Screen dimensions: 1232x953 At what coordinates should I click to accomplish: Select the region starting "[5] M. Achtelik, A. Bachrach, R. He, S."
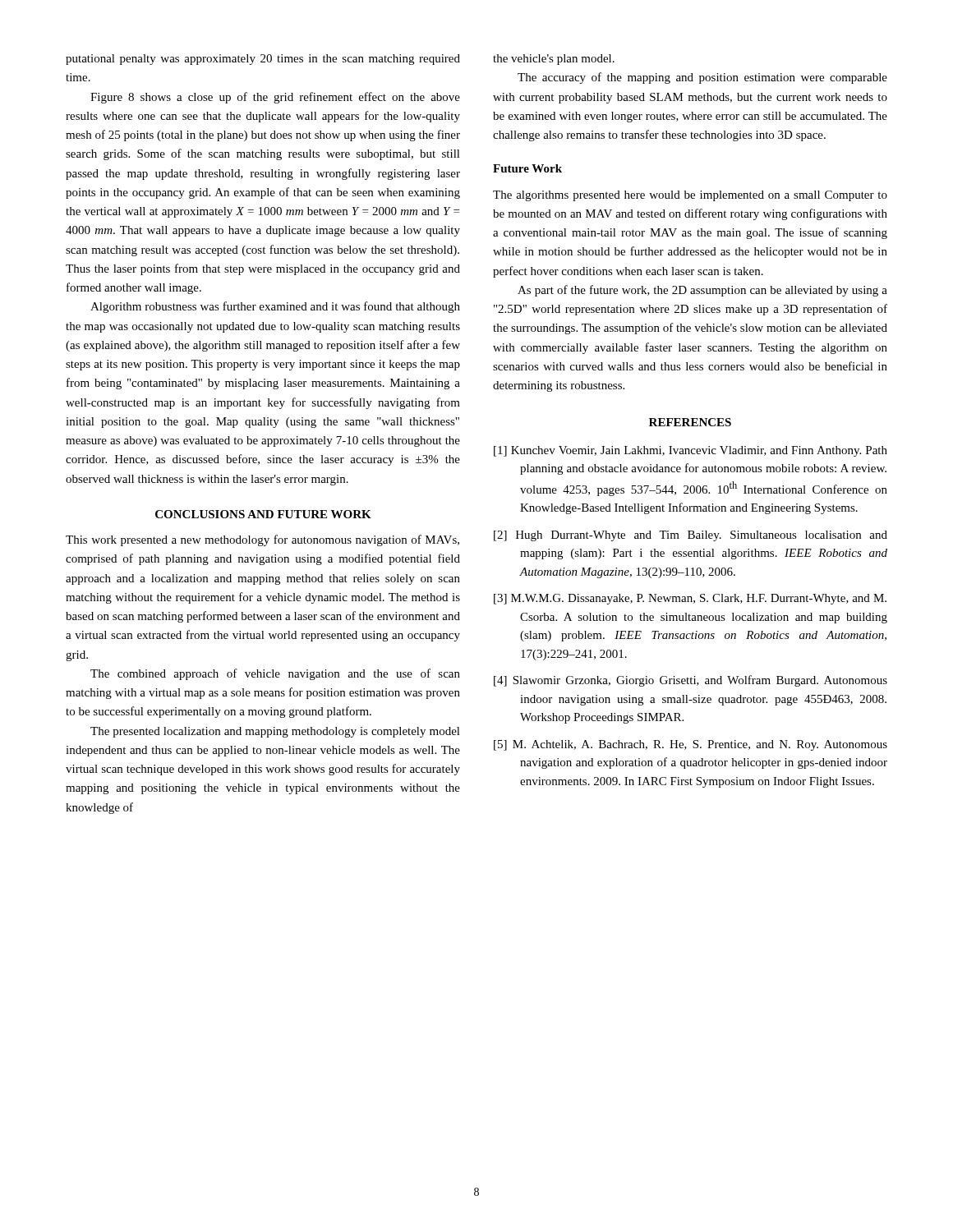690,762
